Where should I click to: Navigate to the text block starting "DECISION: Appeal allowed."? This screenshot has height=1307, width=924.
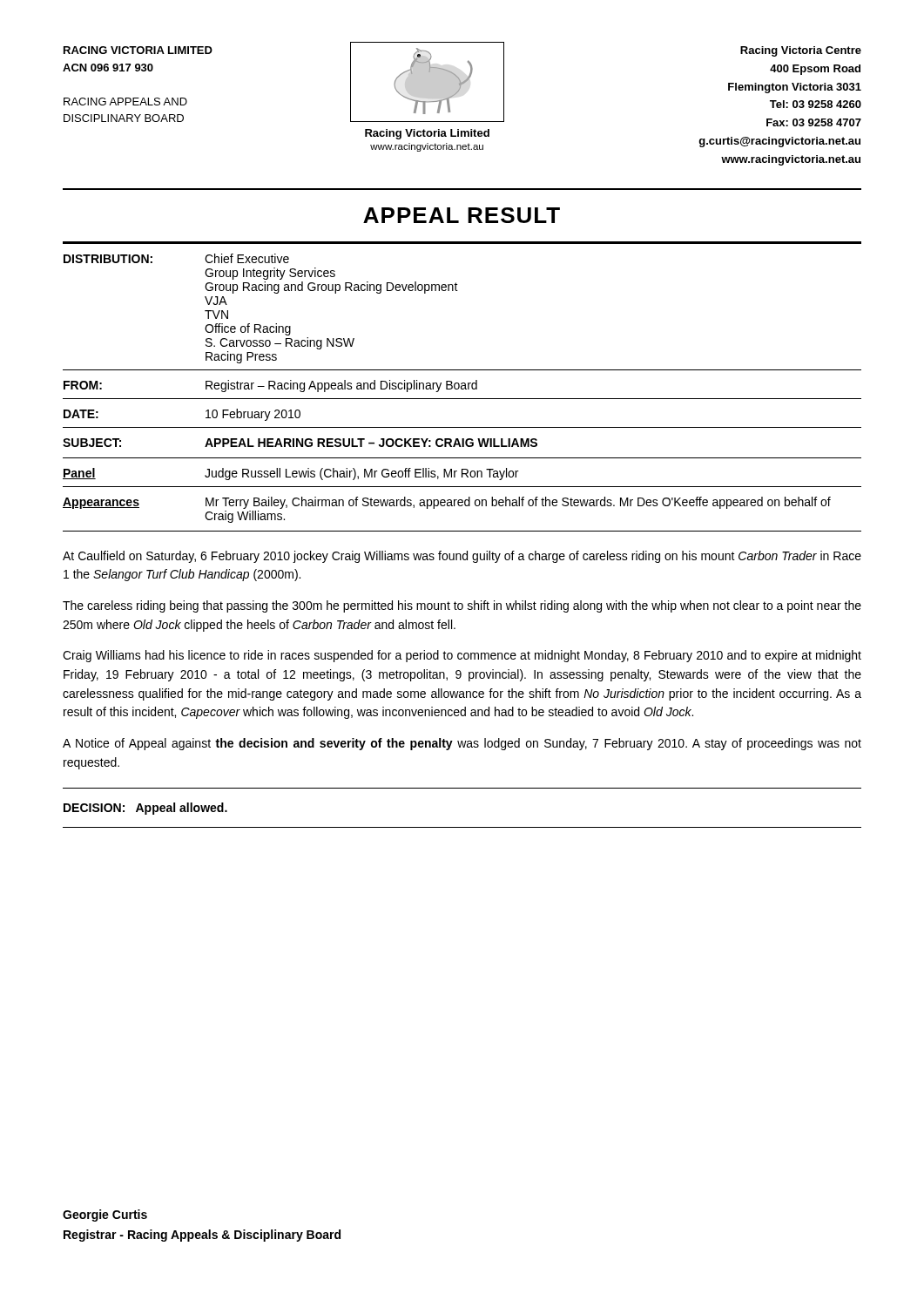tap(145, 808)
